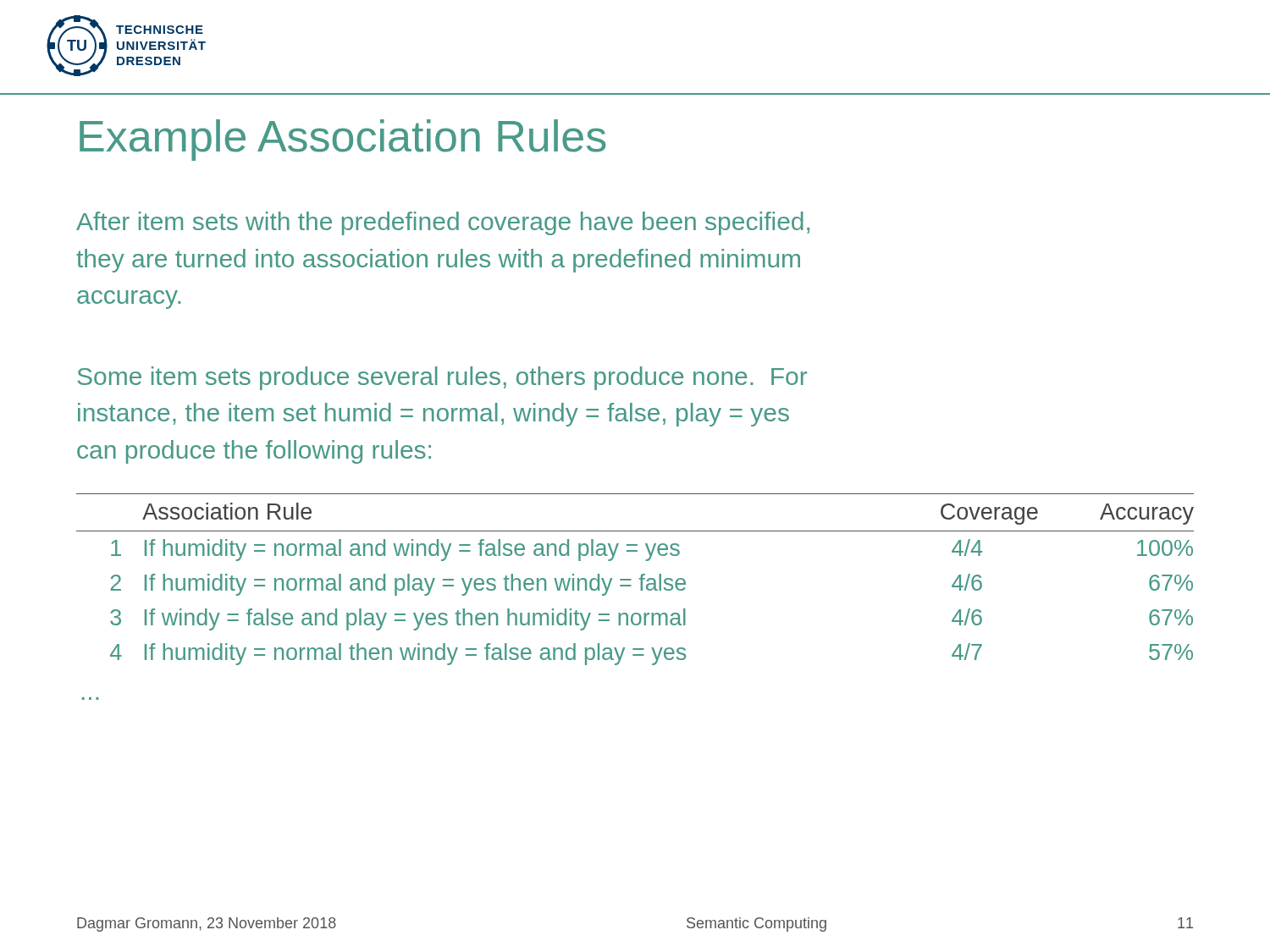
Task: Navigate to the element starting "Example Association Rules"
Action: [x=342, y=136]
